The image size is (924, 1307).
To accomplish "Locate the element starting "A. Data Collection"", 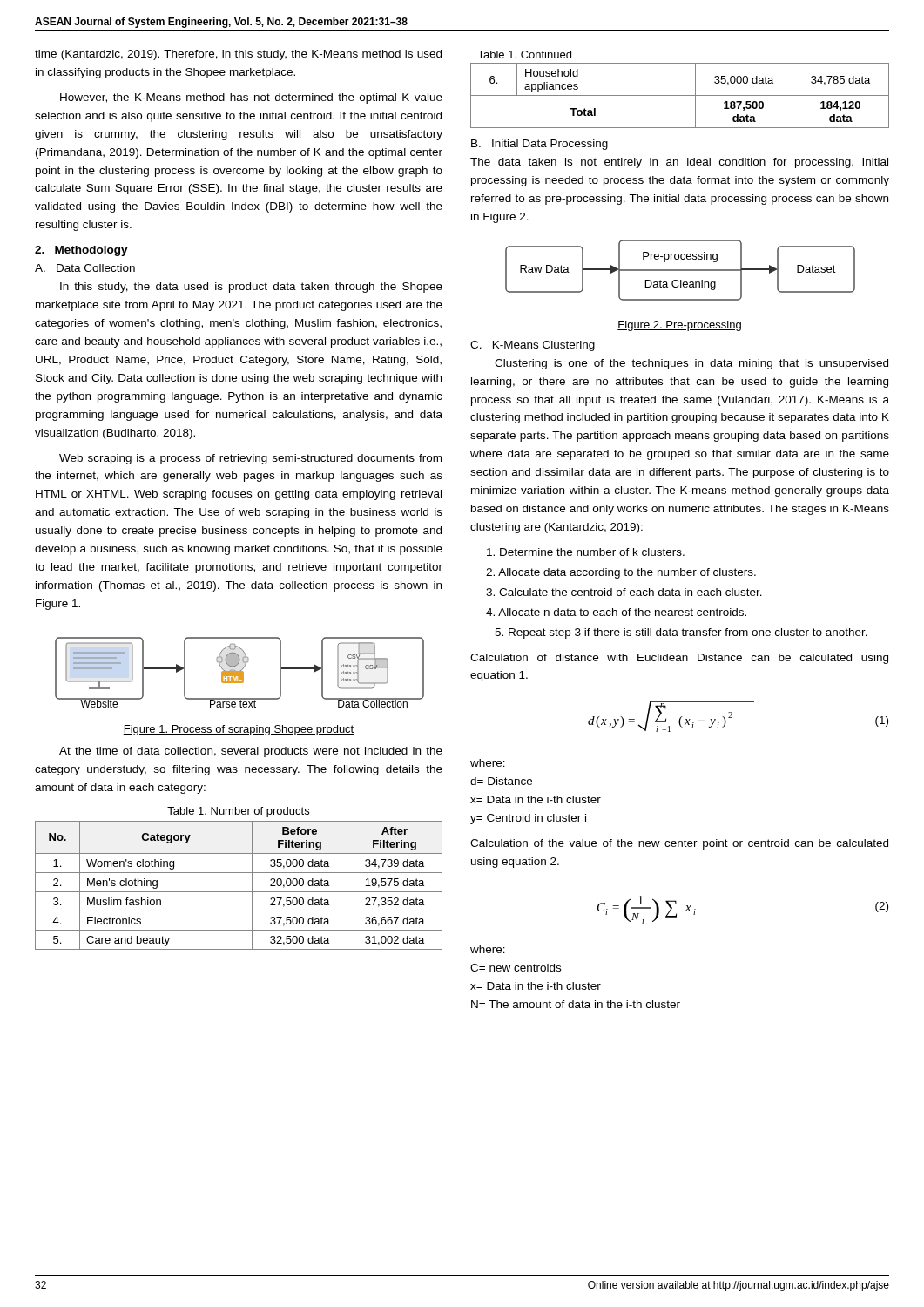I will click(85, 268).
